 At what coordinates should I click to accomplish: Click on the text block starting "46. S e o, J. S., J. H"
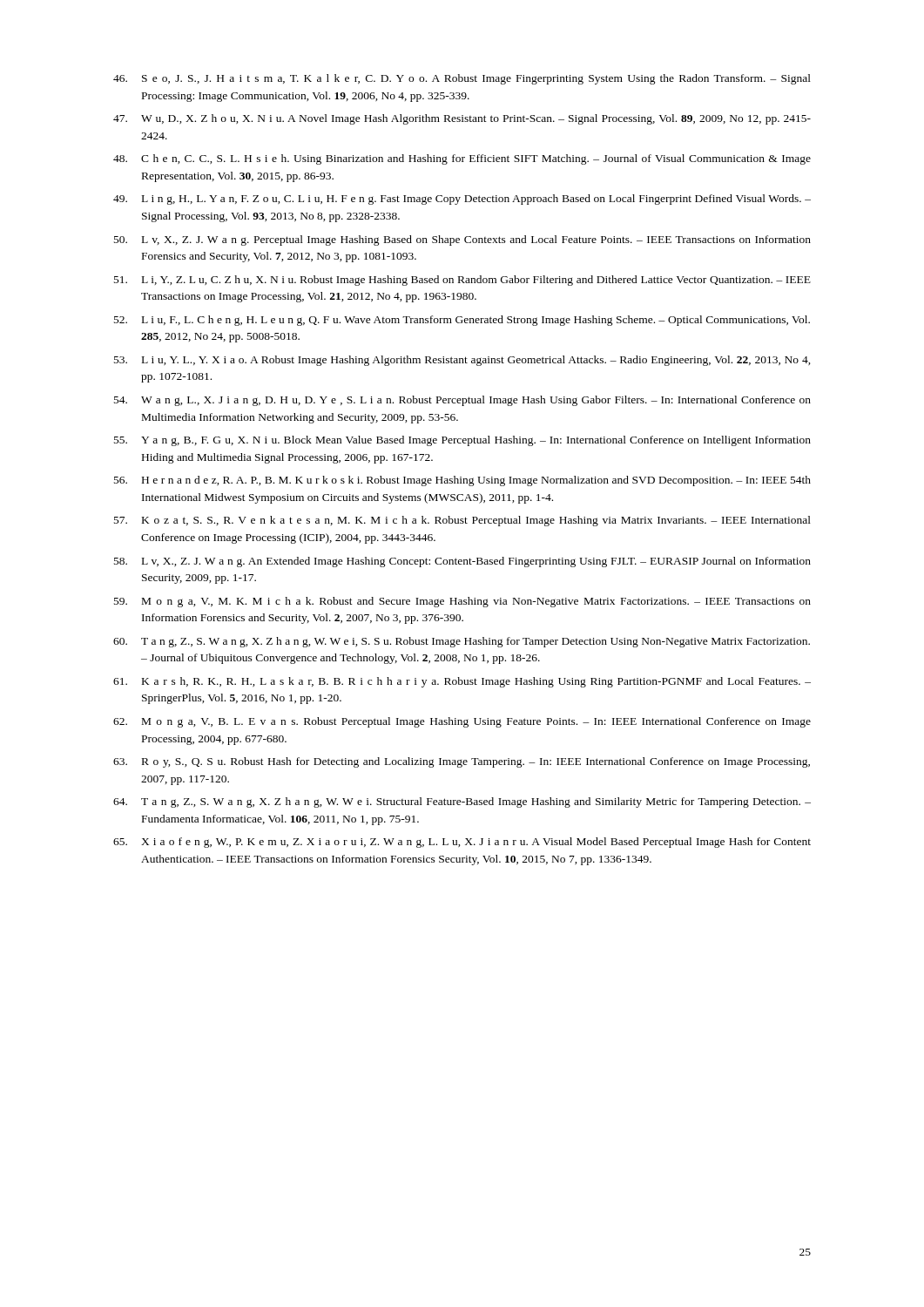pos(462,87)
